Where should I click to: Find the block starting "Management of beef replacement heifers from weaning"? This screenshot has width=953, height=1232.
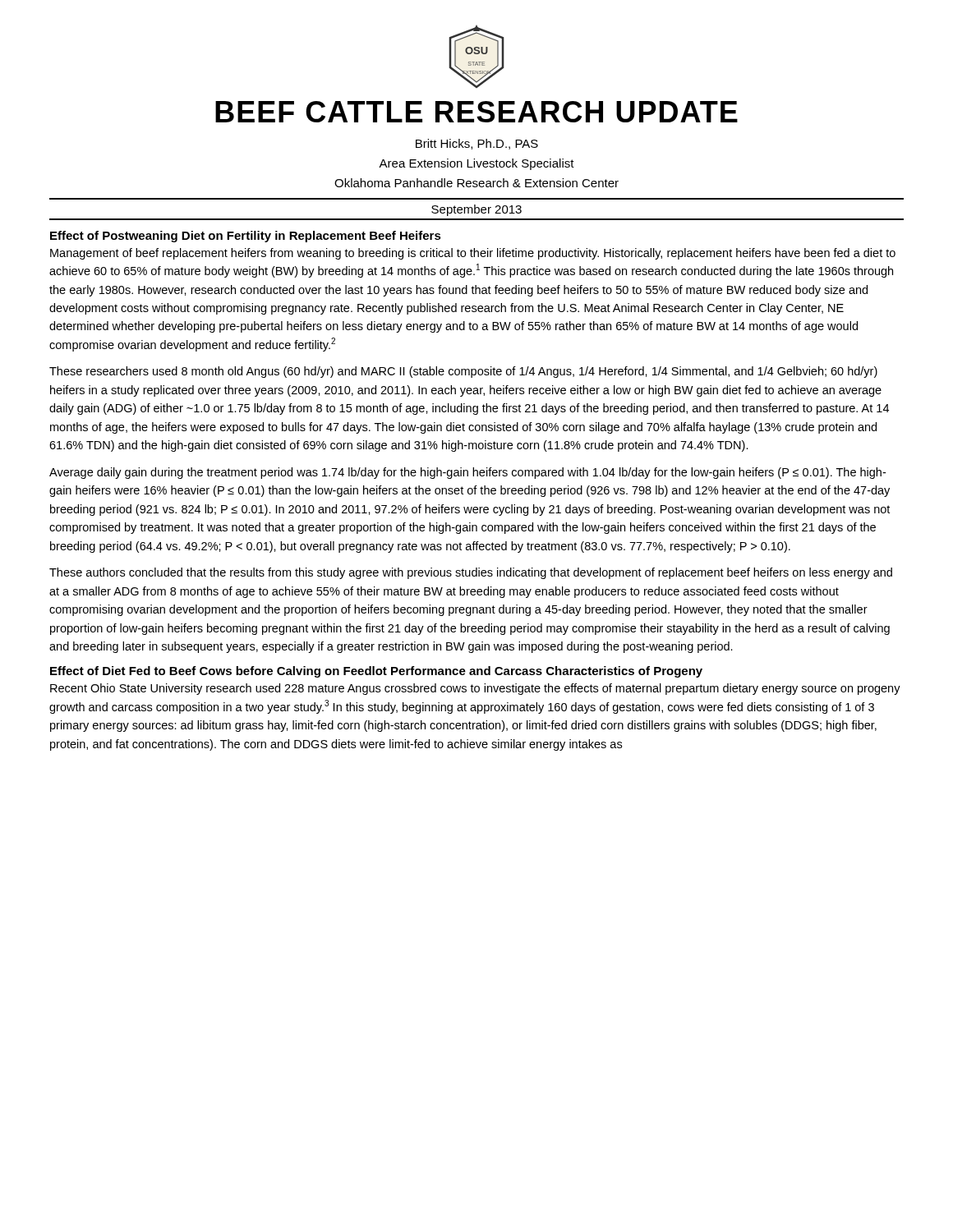pyautogui.click(x=472, y=299)
